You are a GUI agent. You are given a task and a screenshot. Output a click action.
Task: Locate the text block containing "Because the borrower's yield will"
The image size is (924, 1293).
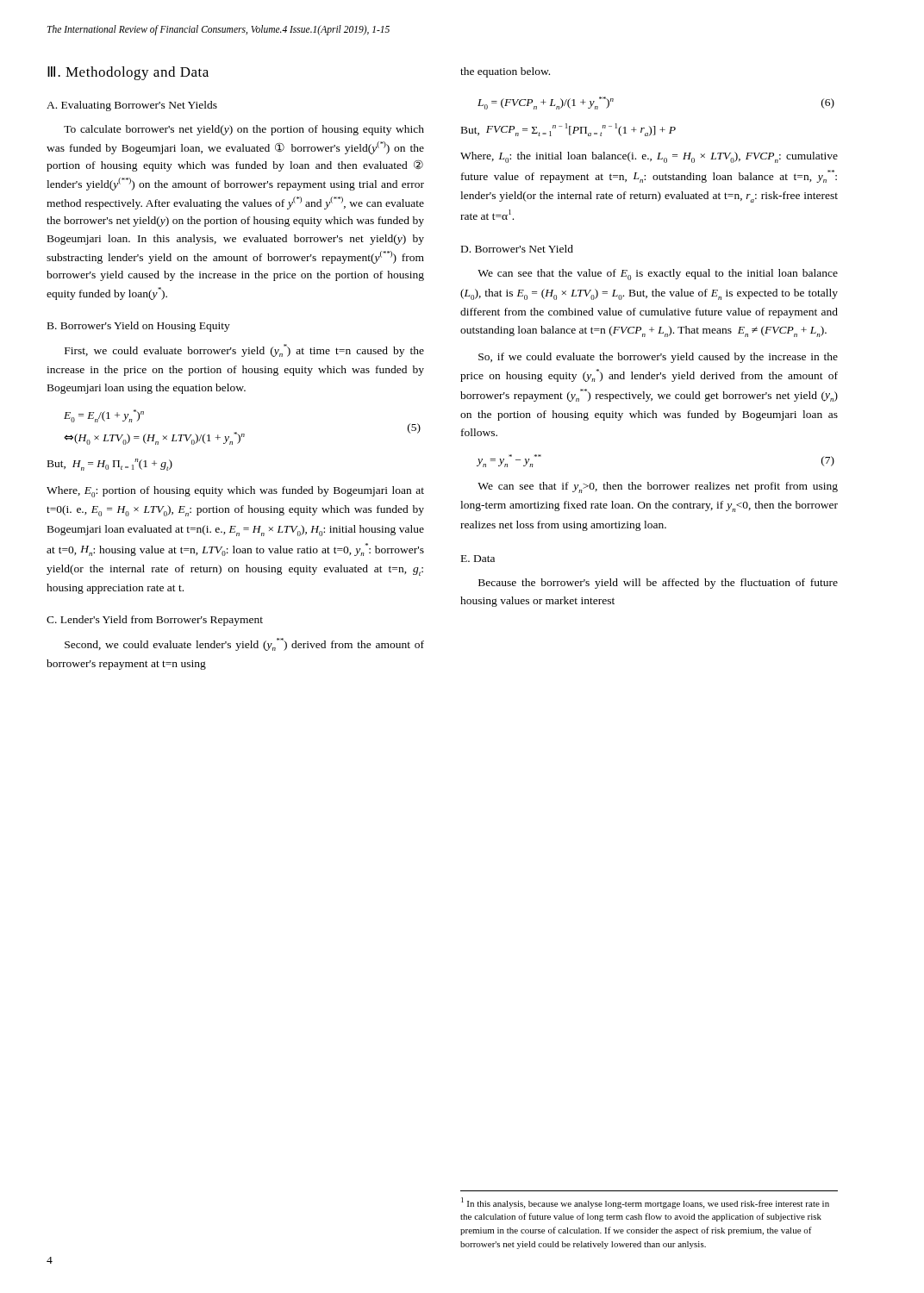pyautogui.click(x=649, y=592)
